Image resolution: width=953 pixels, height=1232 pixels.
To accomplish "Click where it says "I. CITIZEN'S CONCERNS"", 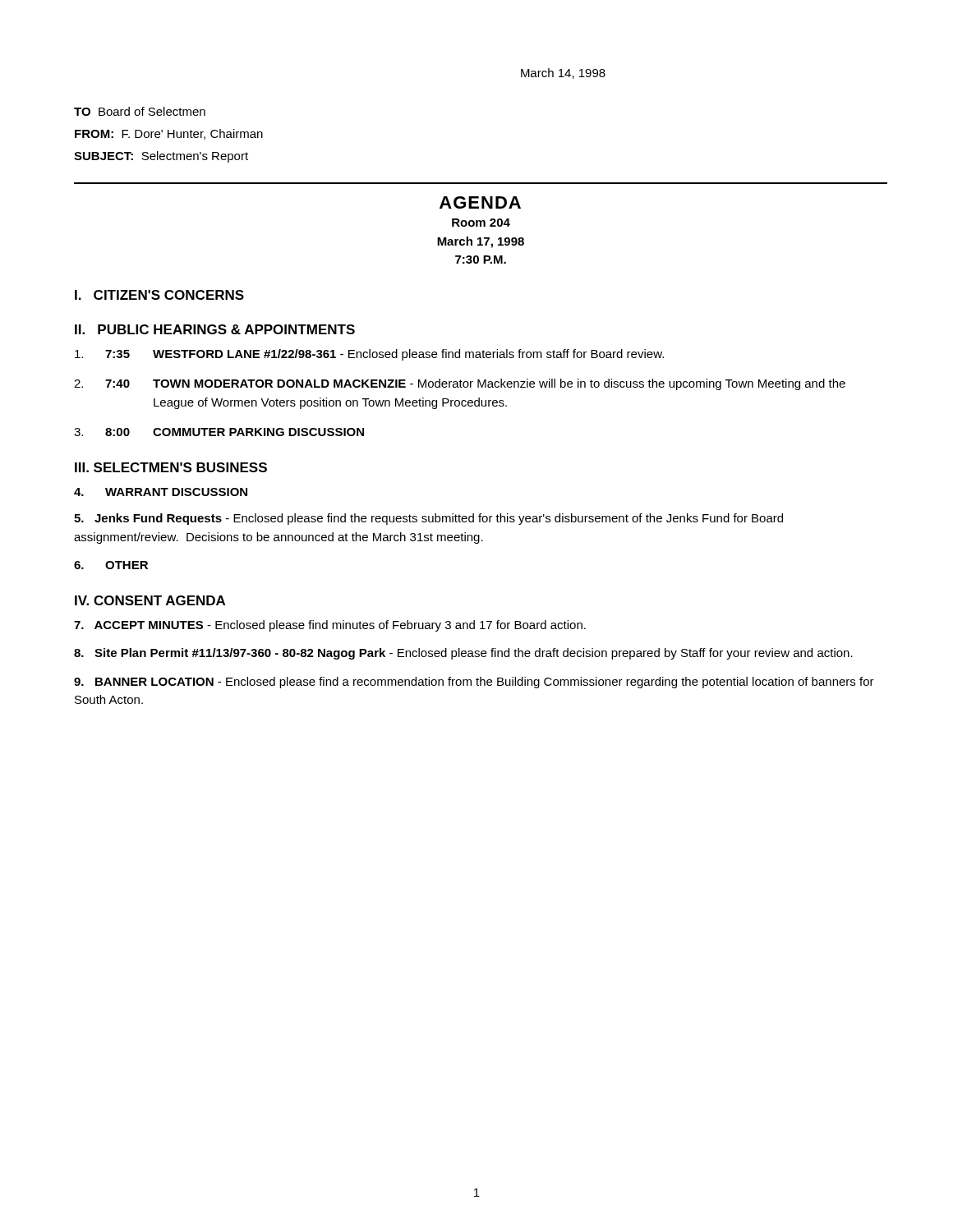I will tap(159, 295).
